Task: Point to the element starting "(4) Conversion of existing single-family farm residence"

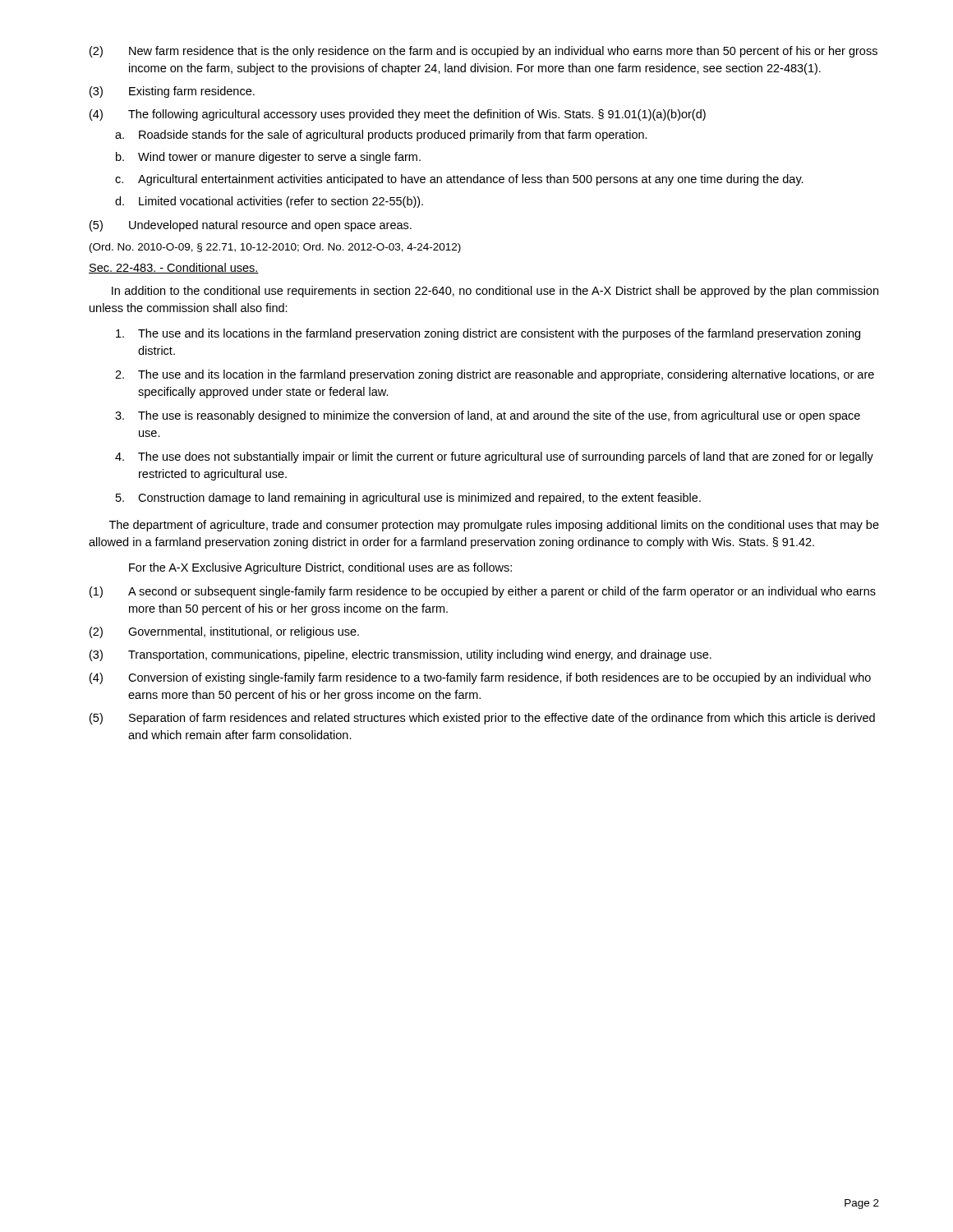Action: [x=484, y=687]
